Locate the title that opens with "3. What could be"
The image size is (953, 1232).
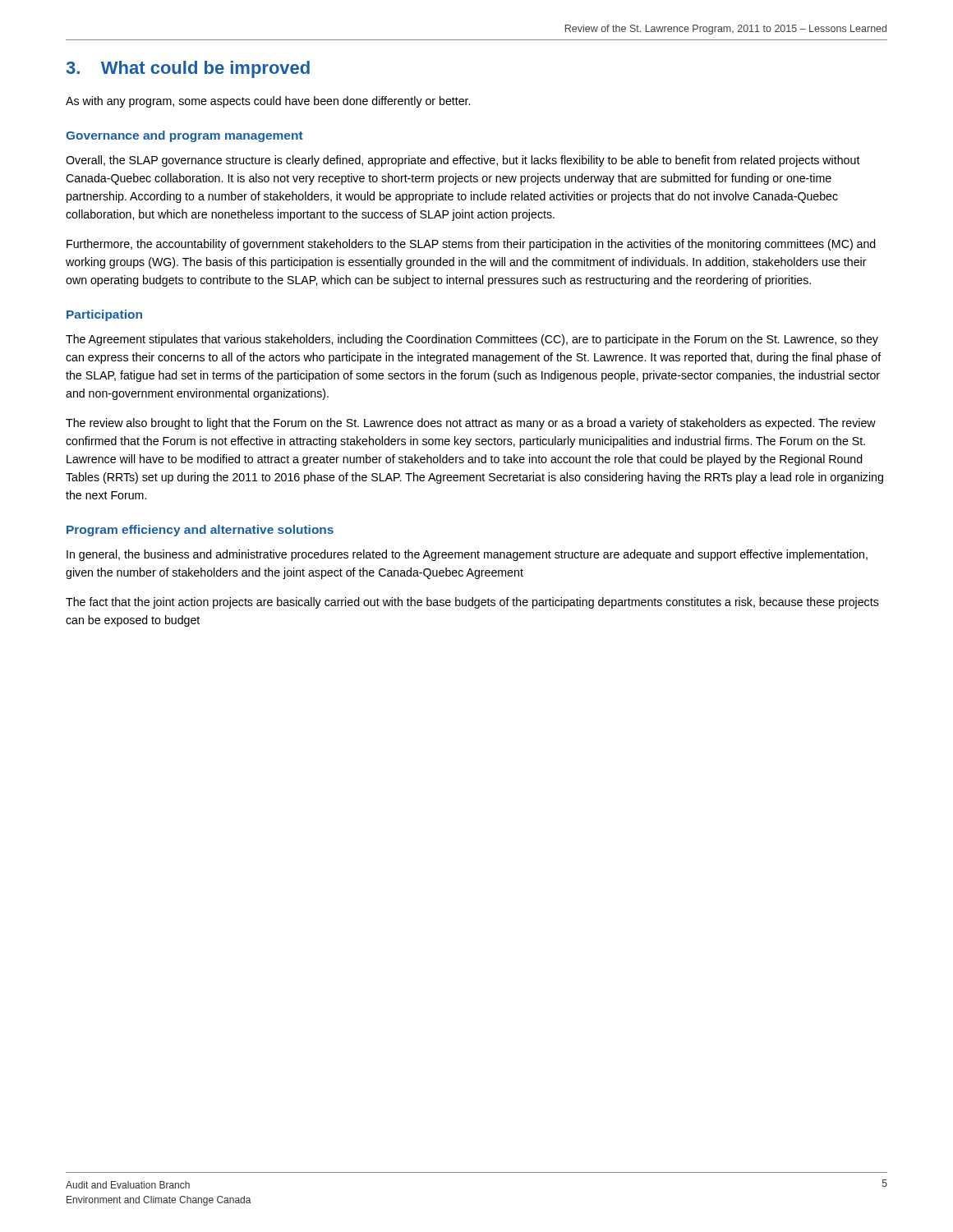(x=188, y=68)
